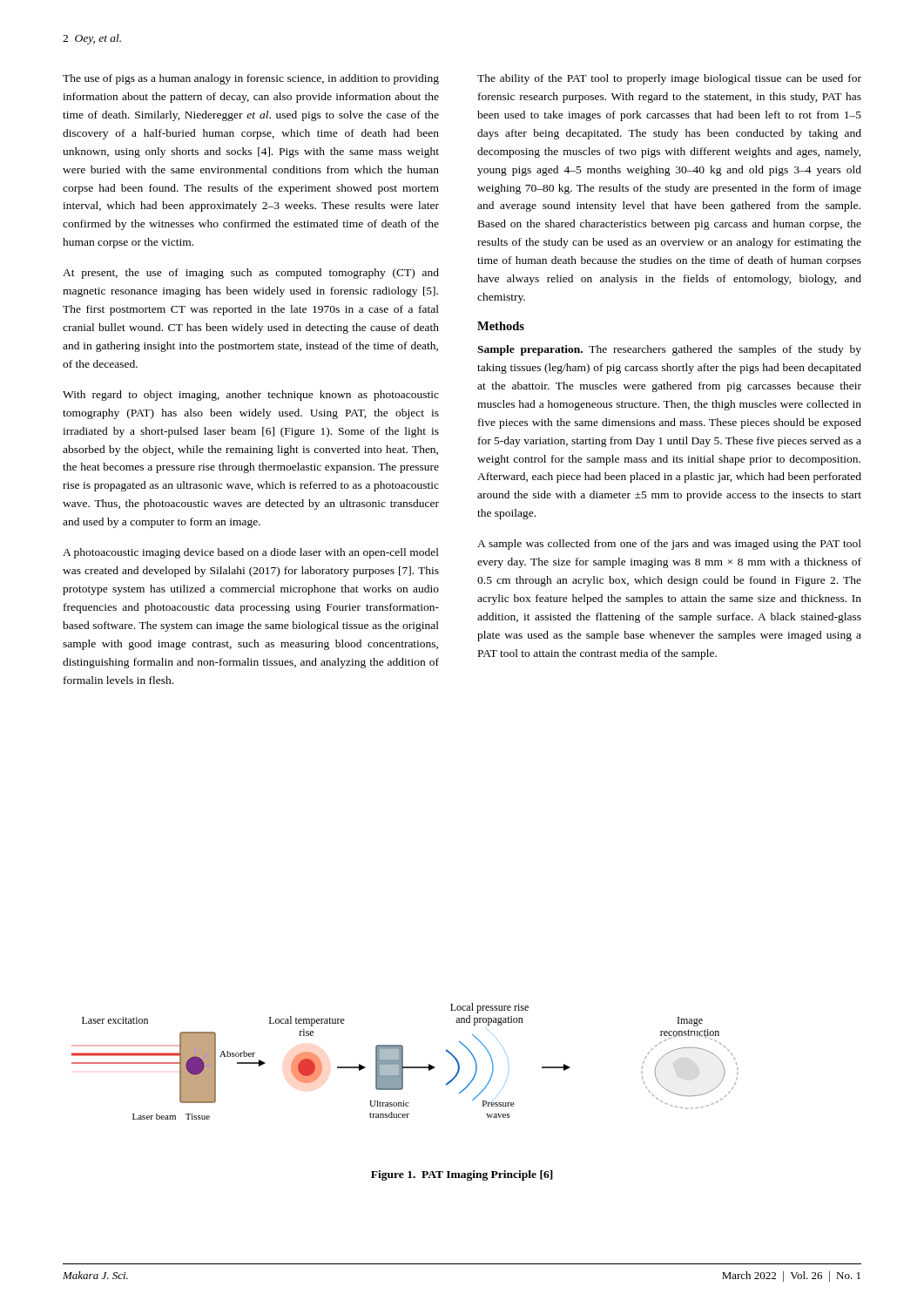
Task: Find the block on this page that starts "Sample preparation. The"
Action: tap(669, 431)
